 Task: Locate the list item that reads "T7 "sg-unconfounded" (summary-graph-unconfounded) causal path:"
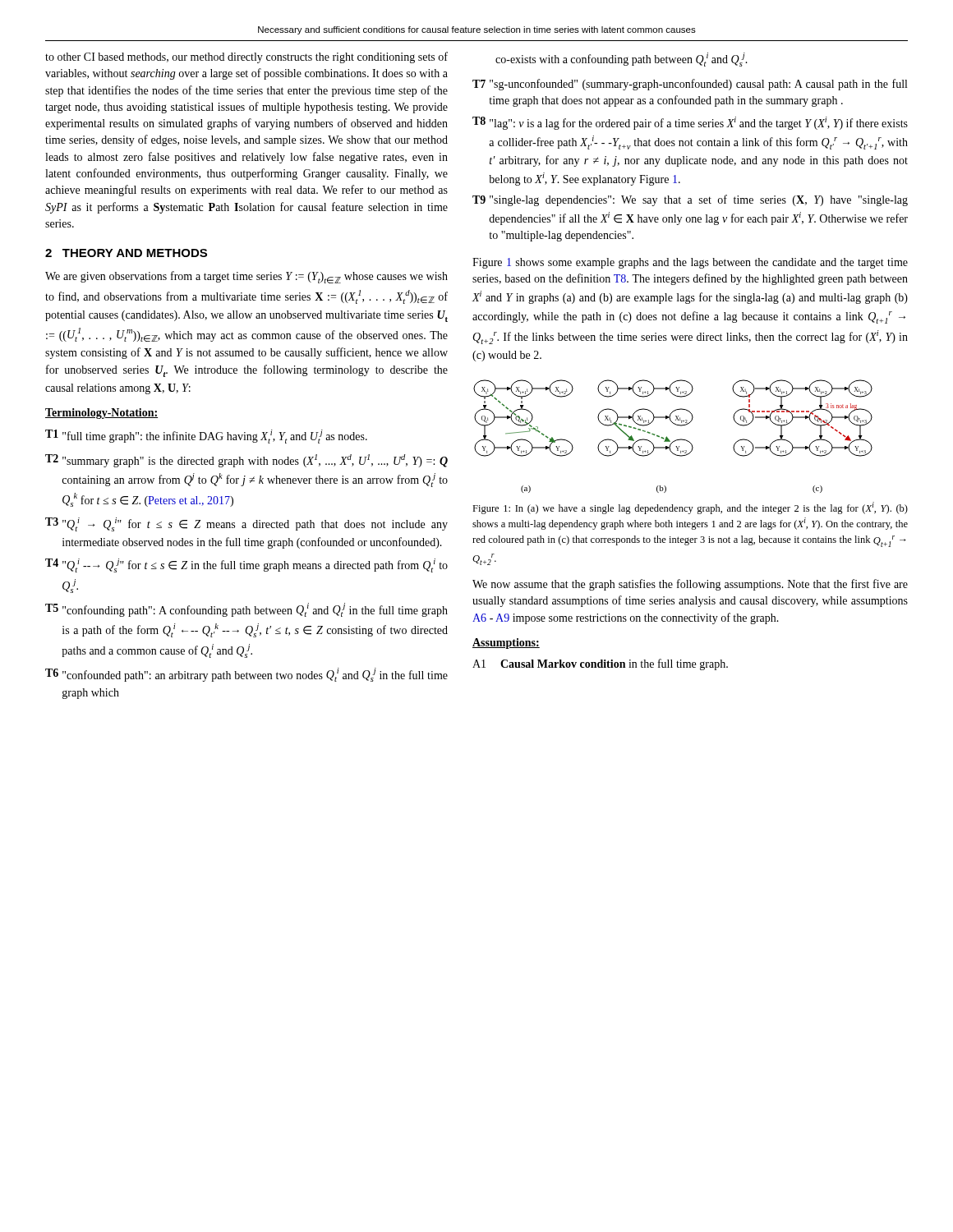tap(690, 93)
